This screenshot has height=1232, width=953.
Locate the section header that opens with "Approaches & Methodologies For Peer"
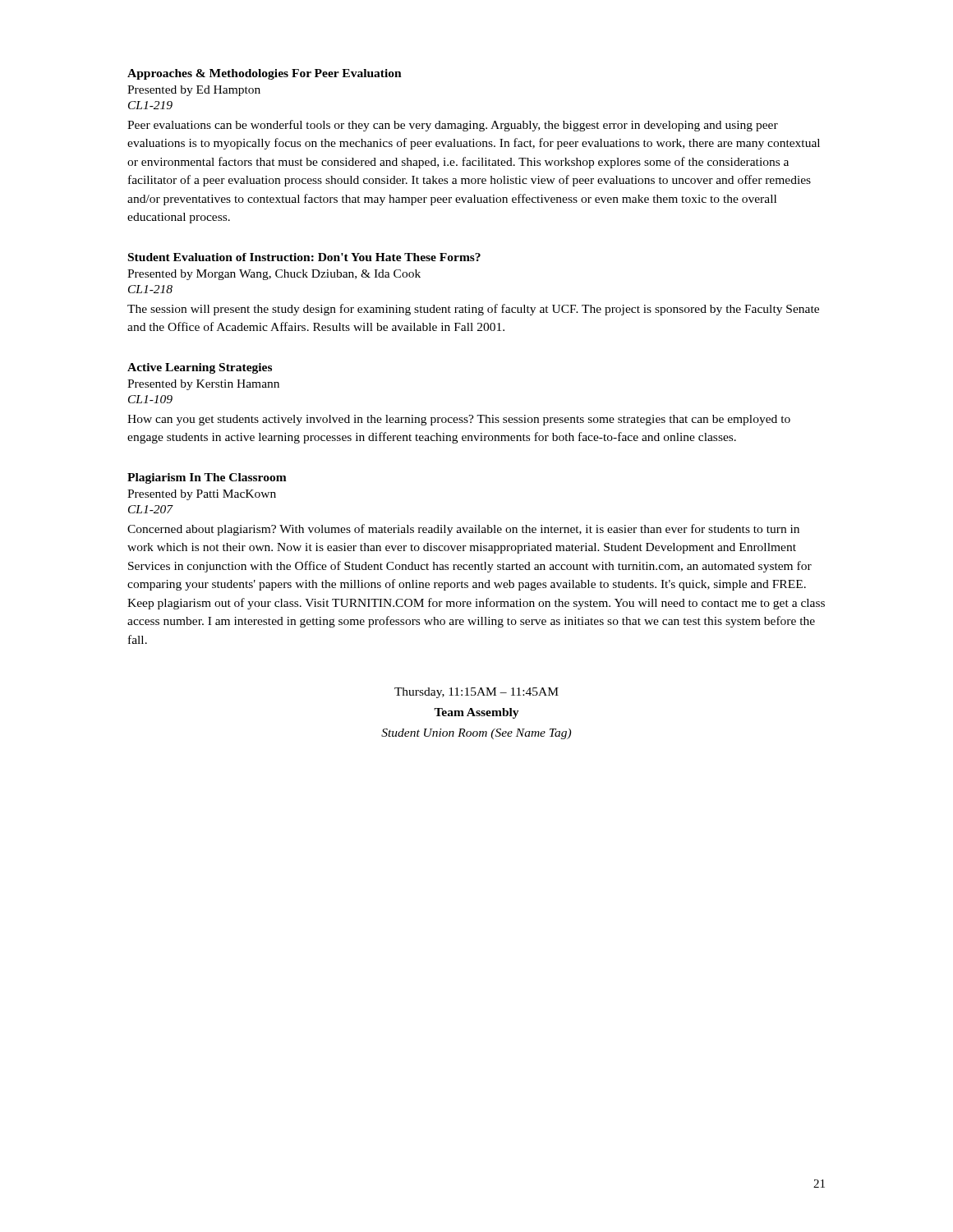click(x=264, y=73)
